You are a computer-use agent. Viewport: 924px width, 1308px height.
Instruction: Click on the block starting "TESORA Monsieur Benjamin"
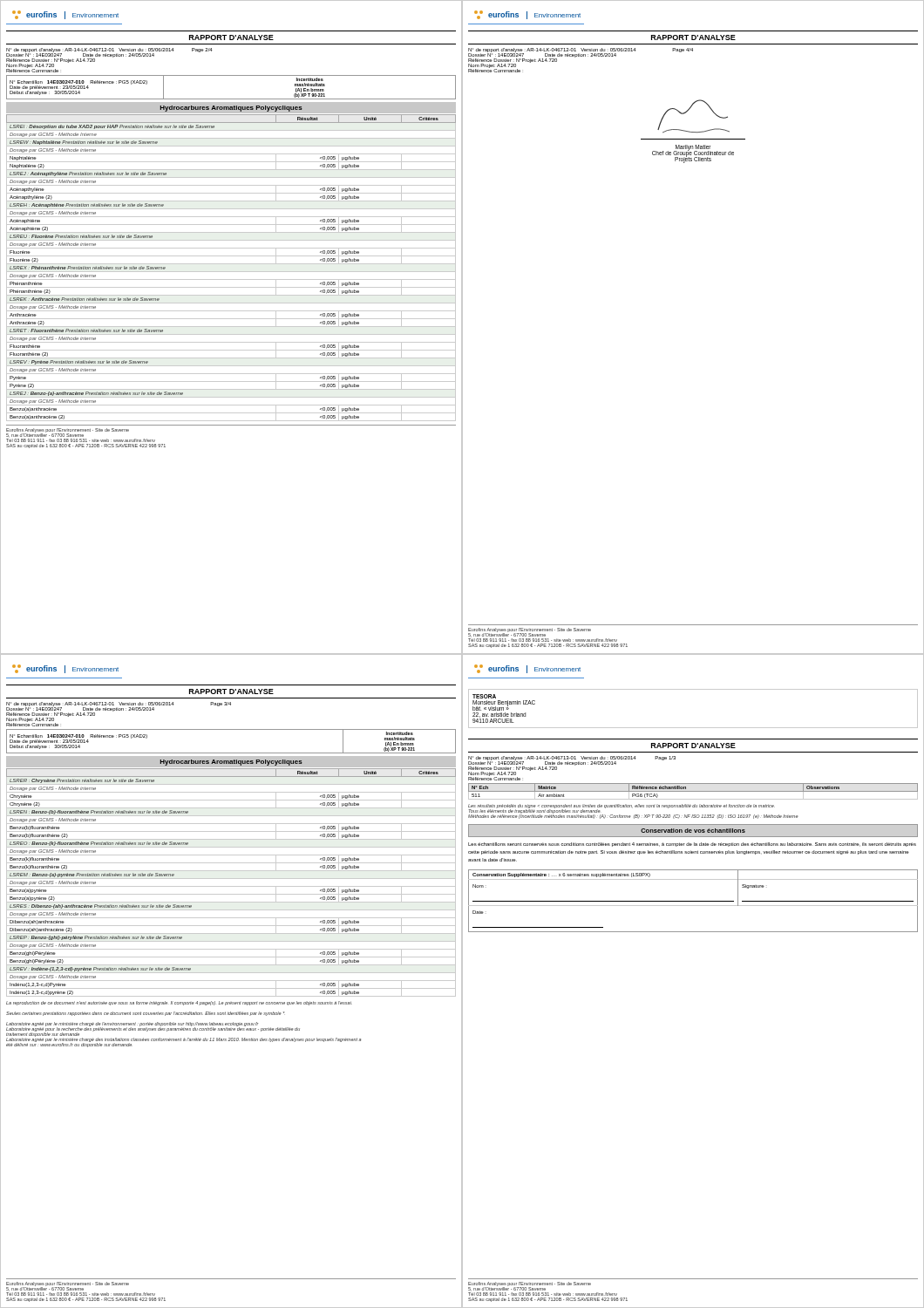(x=504, y=708)
